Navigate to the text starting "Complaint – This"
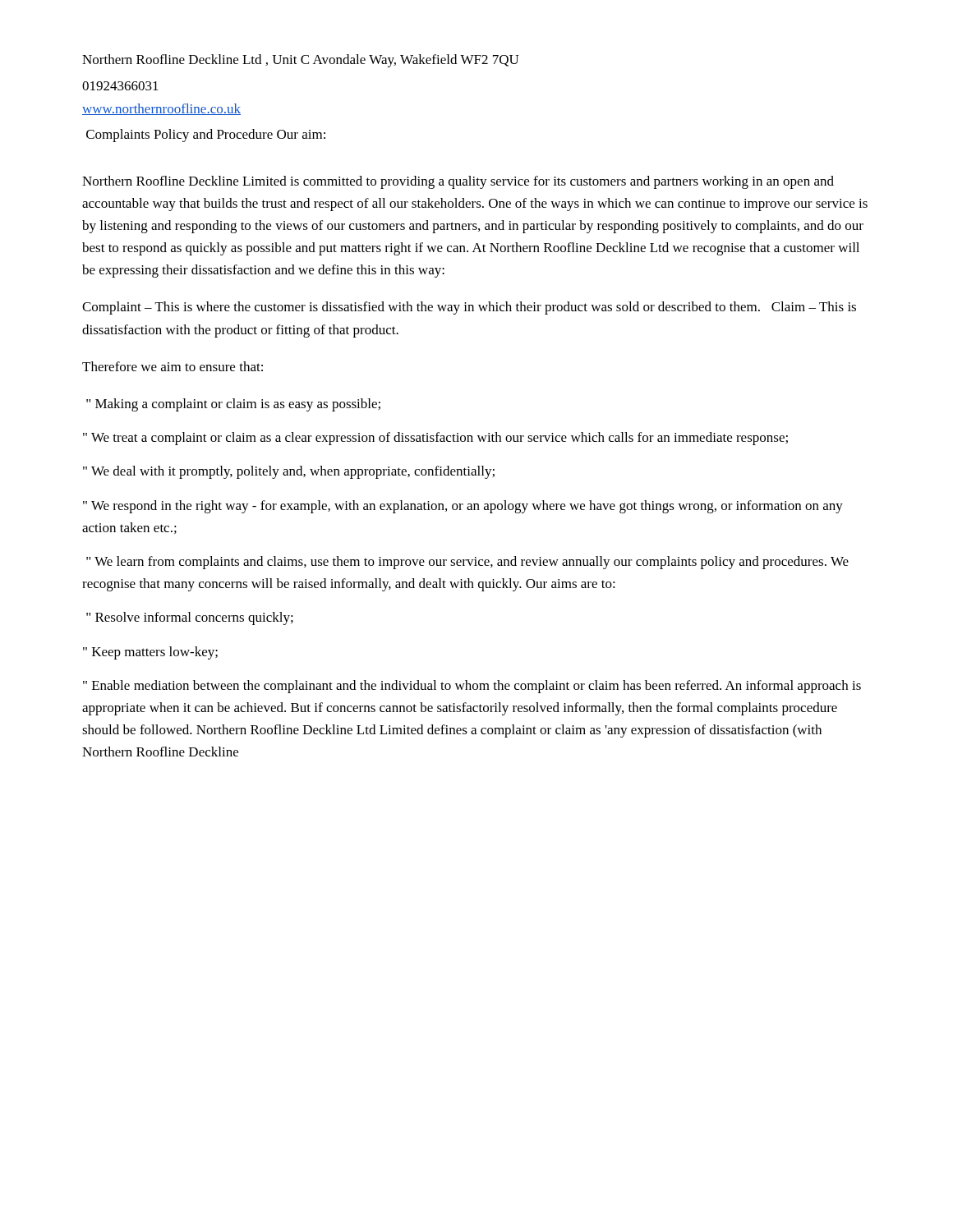Image resolution: width=953 pixels, height=1232 pixels. (x=469, y=318)
